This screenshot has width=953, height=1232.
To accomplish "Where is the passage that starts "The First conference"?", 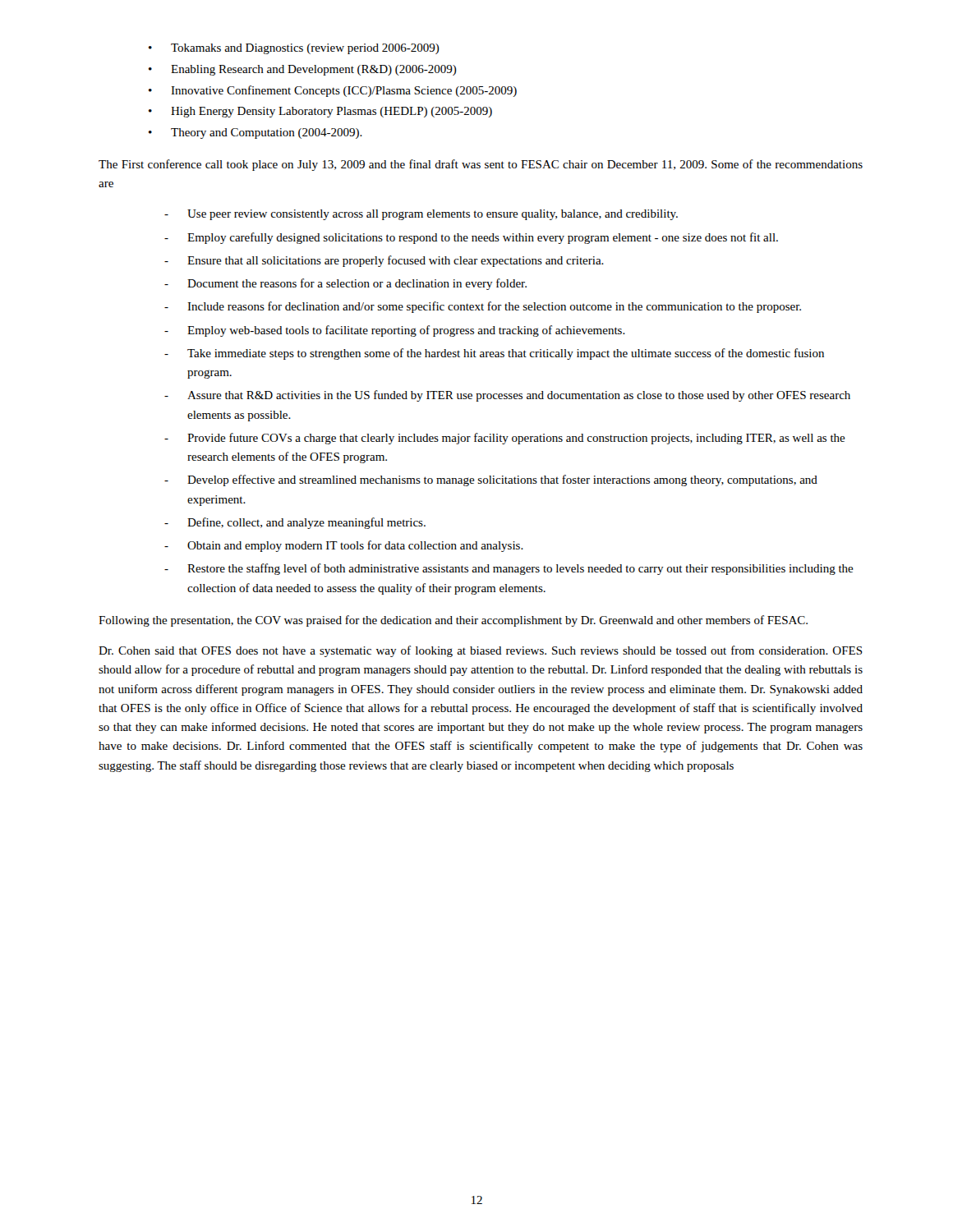I will [481, 174].
